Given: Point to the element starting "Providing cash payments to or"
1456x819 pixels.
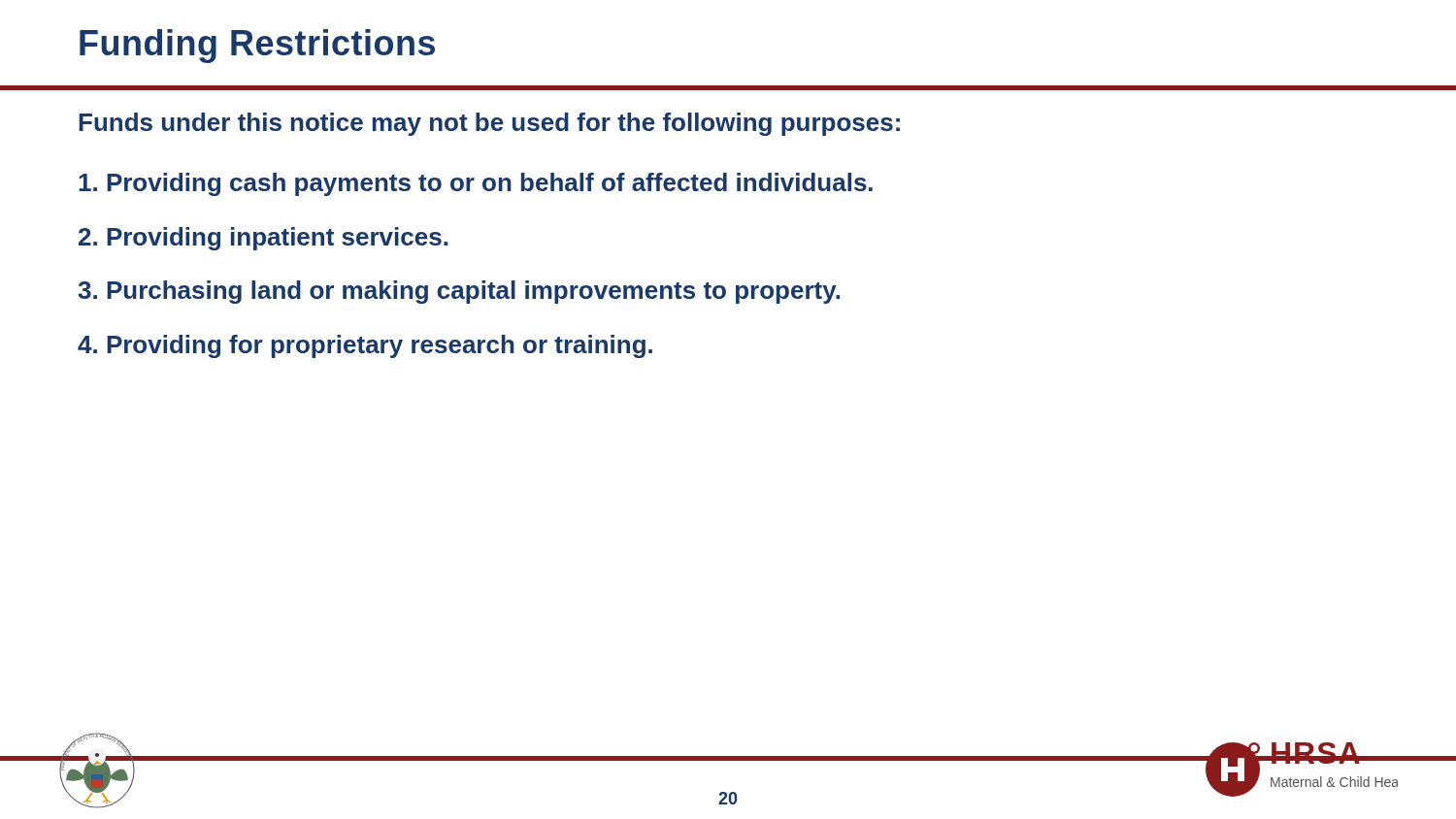Looking at the screenshot, I should [x=476, y=182].
